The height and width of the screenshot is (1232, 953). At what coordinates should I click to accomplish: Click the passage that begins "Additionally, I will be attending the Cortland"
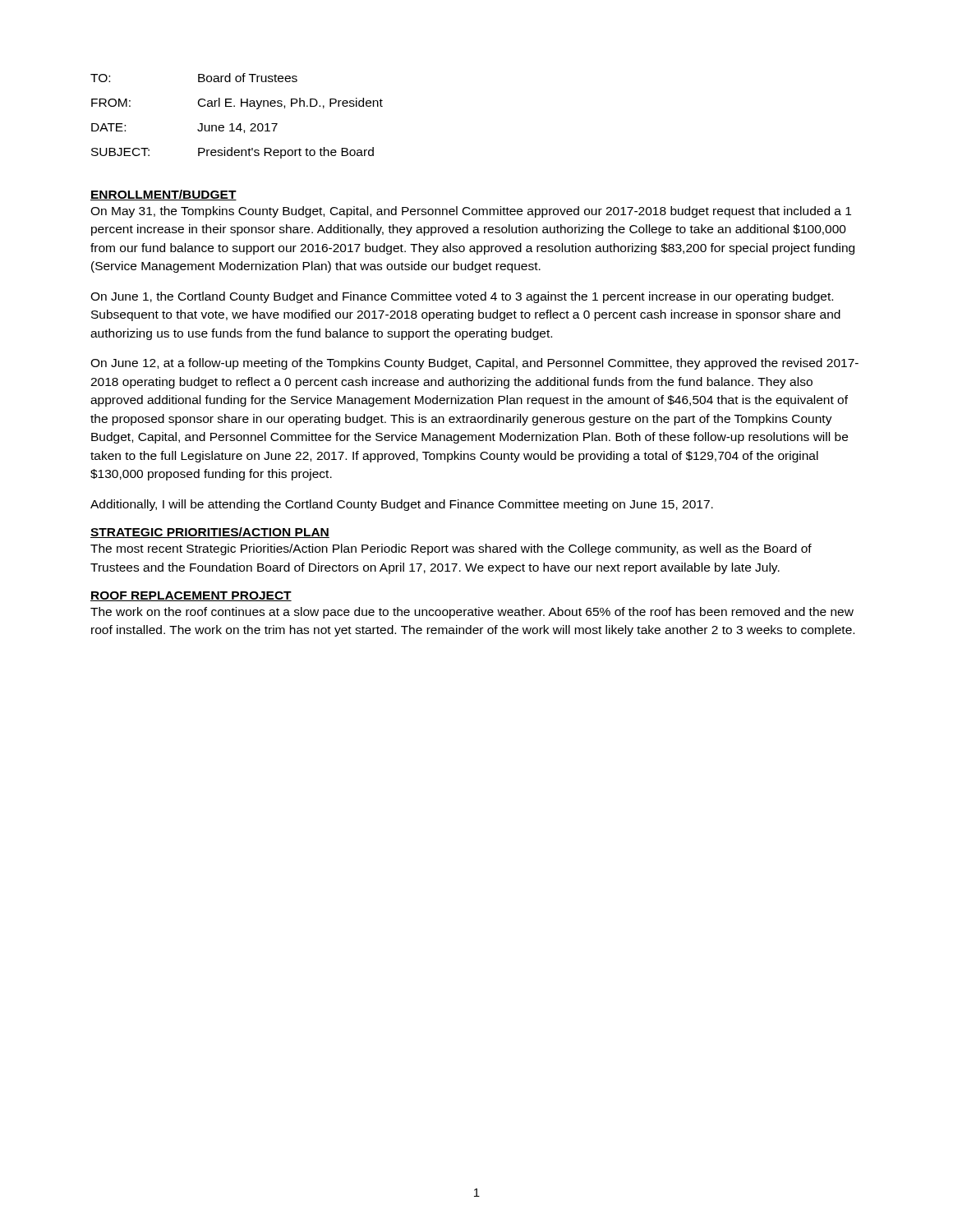[x=402, y=504]
